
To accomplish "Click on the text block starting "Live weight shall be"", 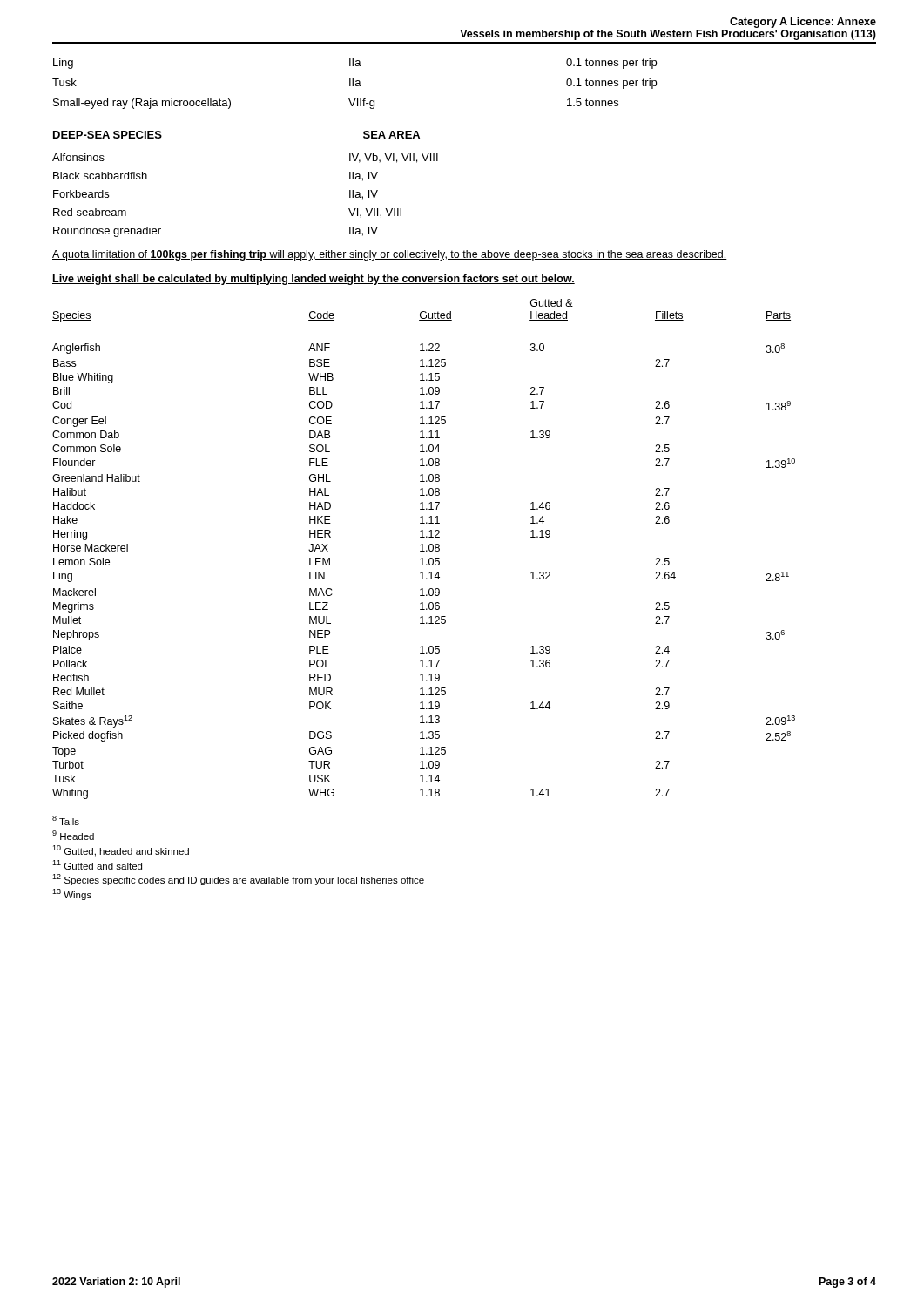I will pos(313,279).
